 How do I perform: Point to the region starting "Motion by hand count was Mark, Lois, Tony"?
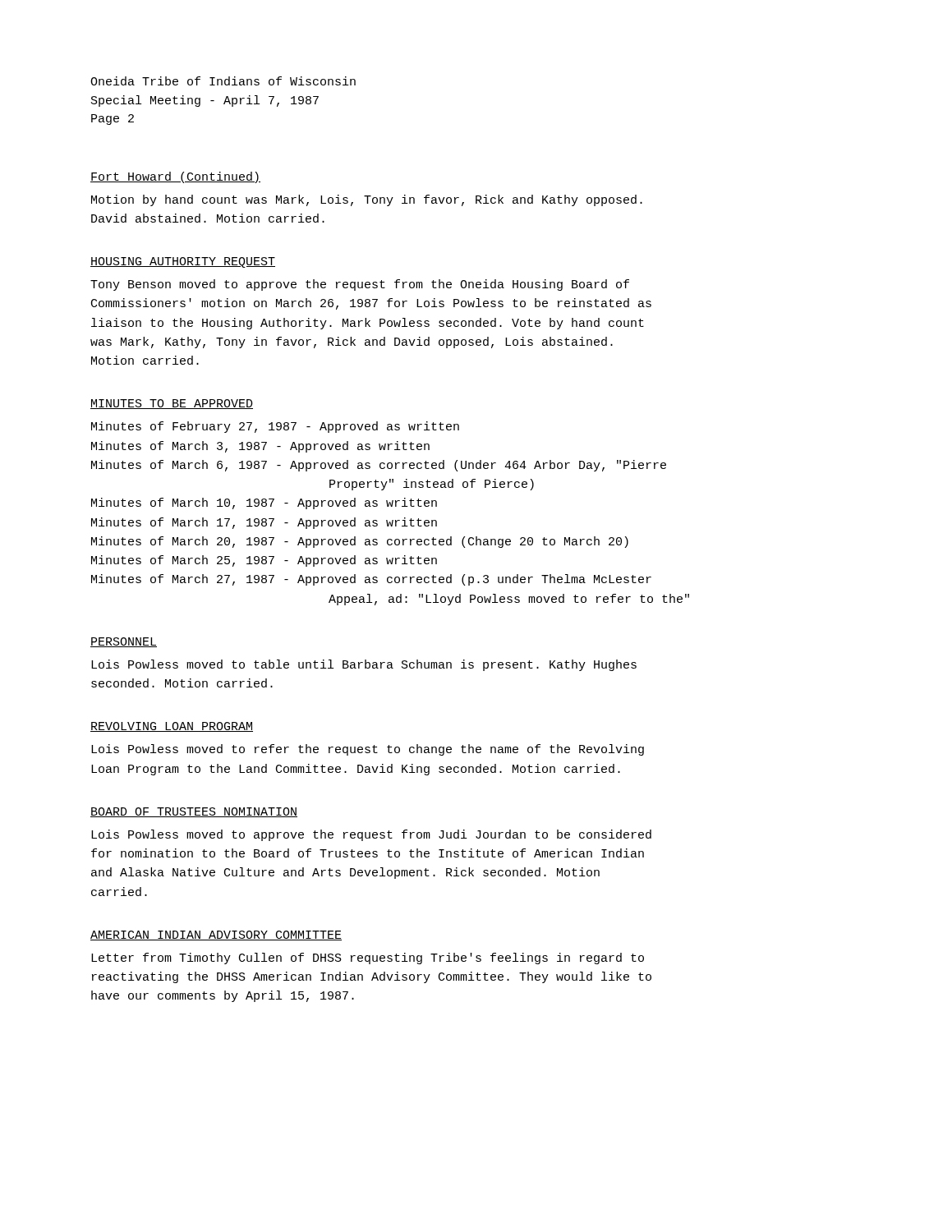[368, 210]
